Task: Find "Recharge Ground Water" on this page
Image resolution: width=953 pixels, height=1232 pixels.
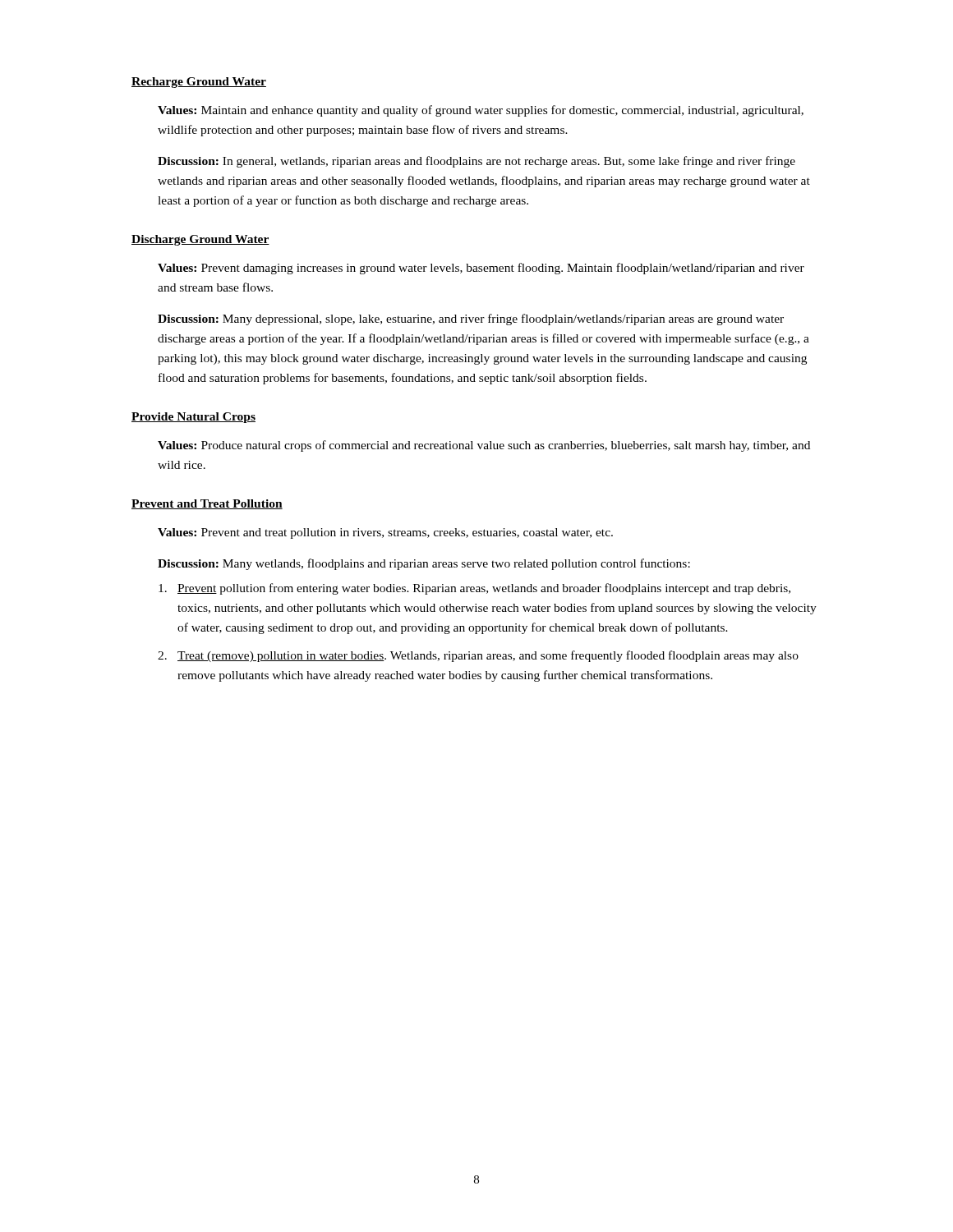Action: point(199,81)
